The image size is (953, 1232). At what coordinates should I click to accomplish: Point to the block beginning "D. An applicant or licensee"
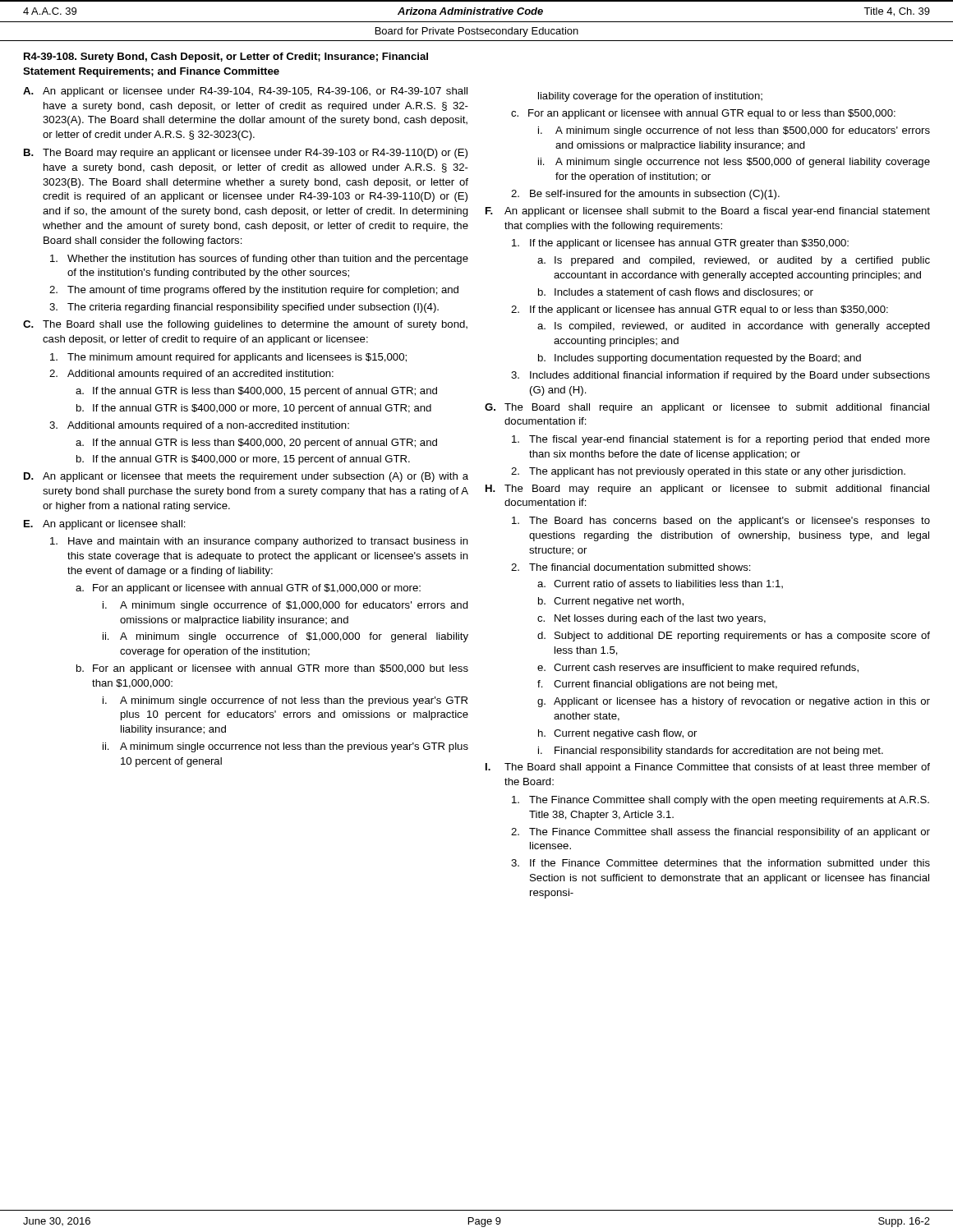coord(246,491)
